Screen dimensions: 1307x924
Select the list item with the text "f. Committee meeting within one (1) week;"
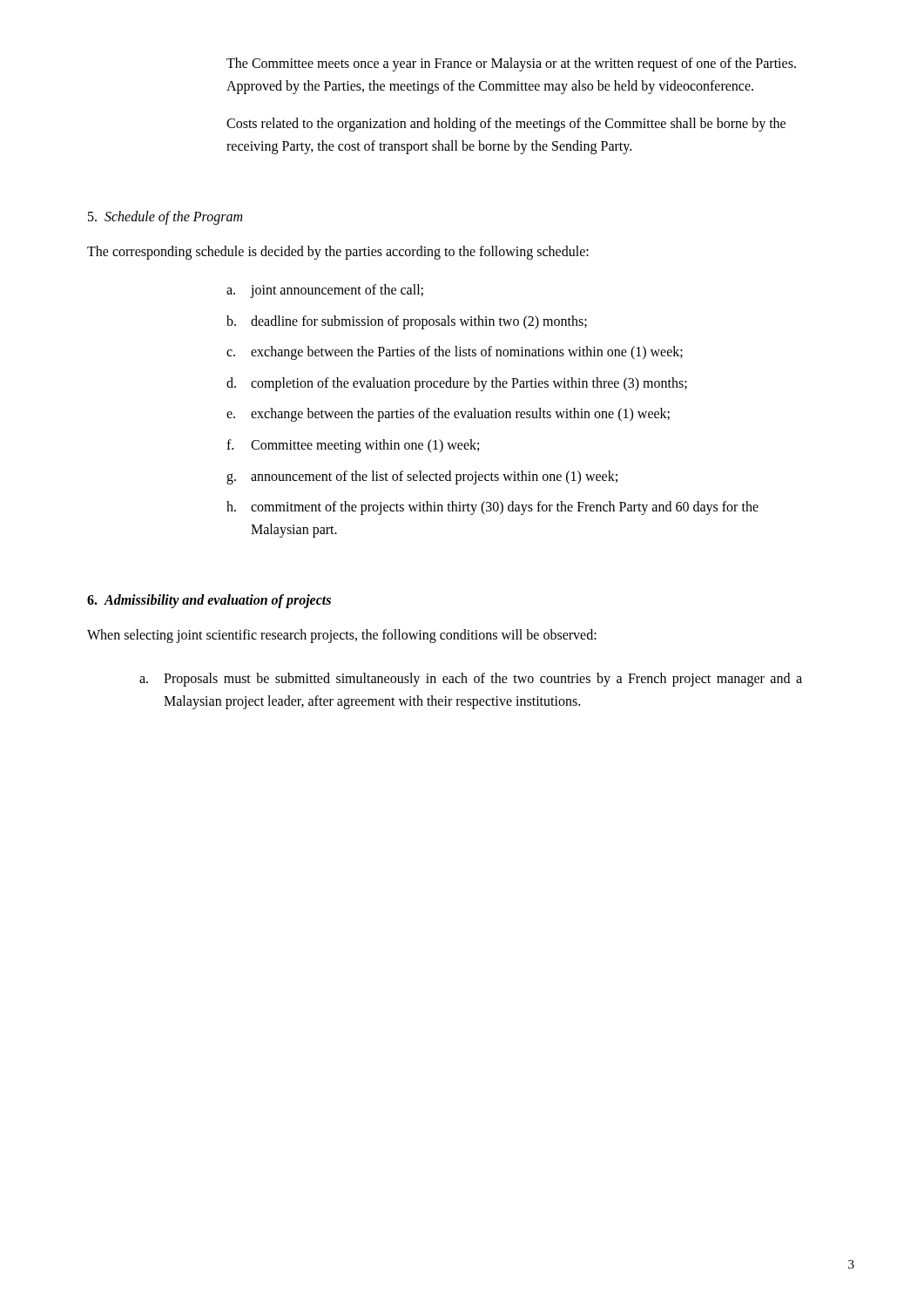(353, 446)
